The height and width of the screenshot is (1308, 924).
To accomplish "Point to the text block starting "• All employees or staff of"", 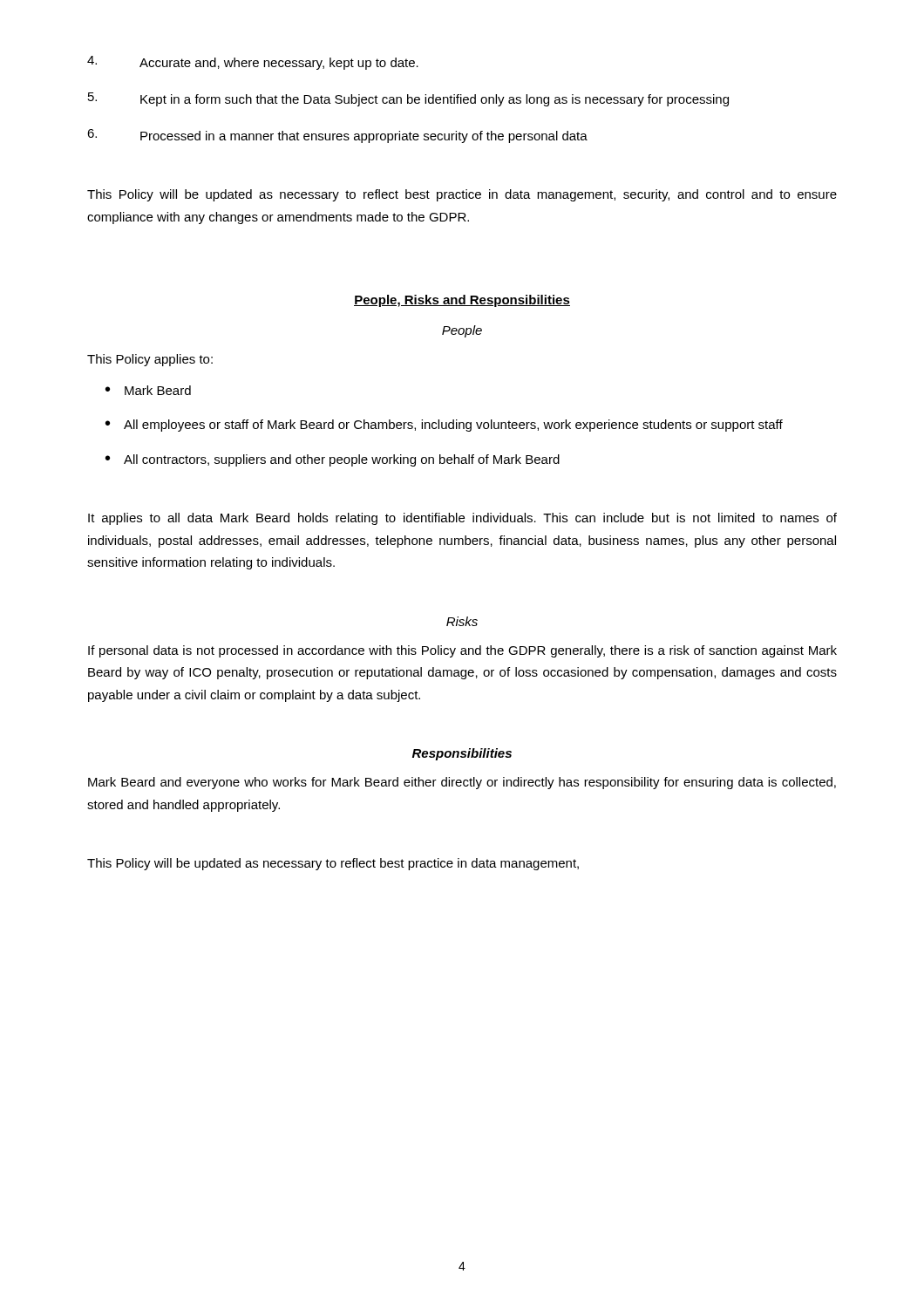I will (462, 424).
